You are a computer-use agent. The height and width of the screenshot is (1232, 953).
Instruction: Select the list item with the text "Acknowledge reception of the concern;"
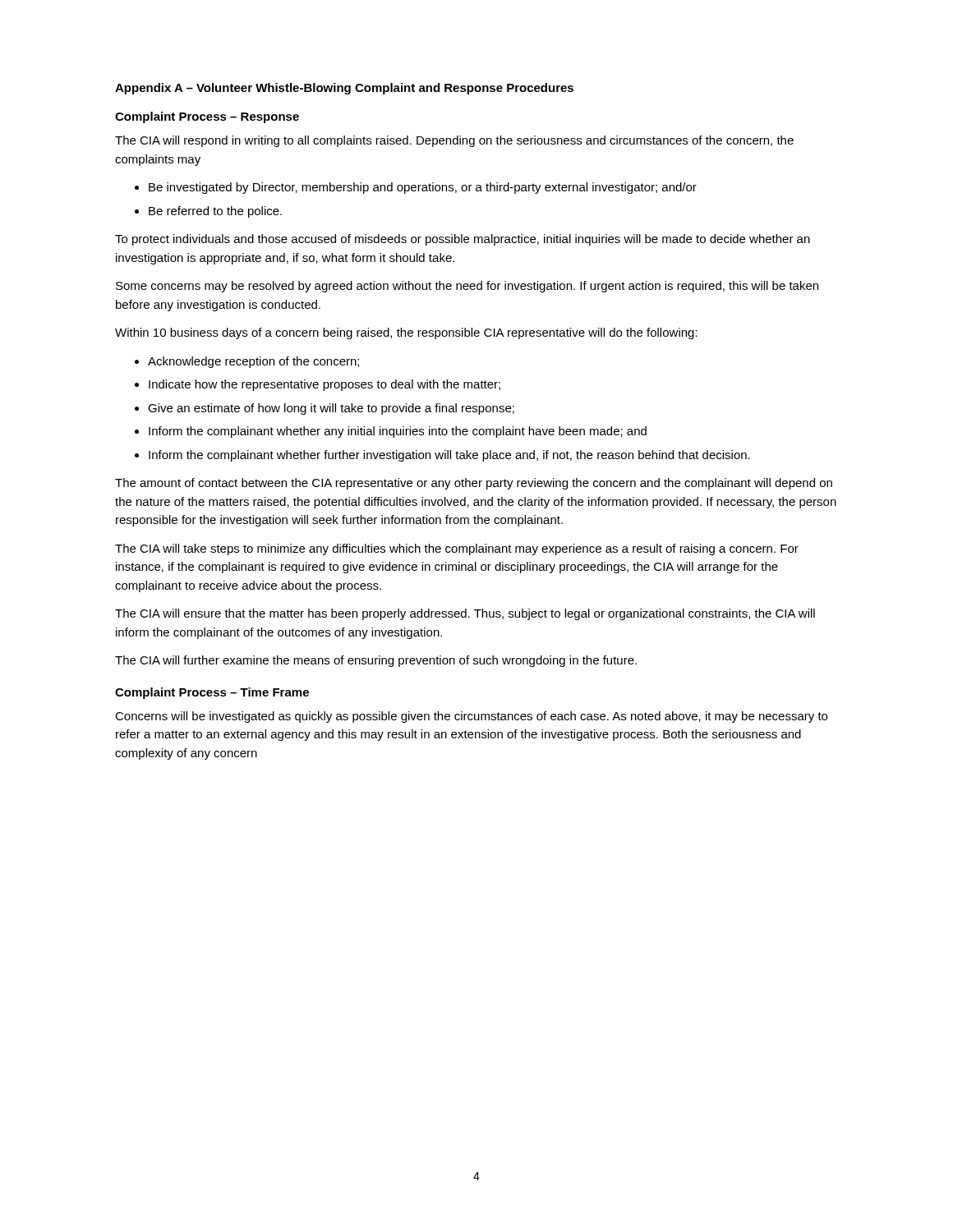tap(254, 361)
